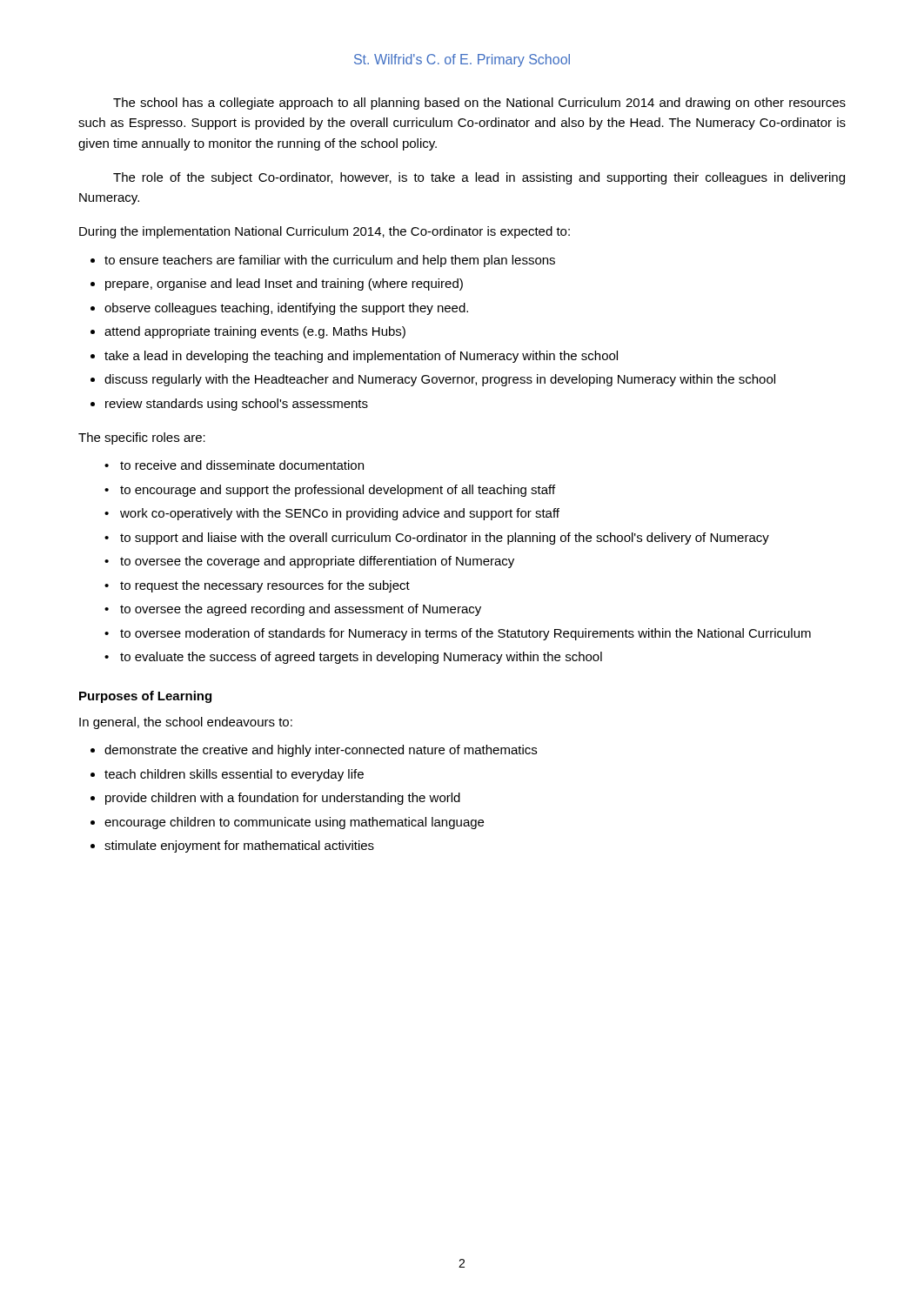This screenshot has width=924, height=1305.
Task: Select the list item that reads "to receive and disseminate documentation"
Action: click(242, 465)
